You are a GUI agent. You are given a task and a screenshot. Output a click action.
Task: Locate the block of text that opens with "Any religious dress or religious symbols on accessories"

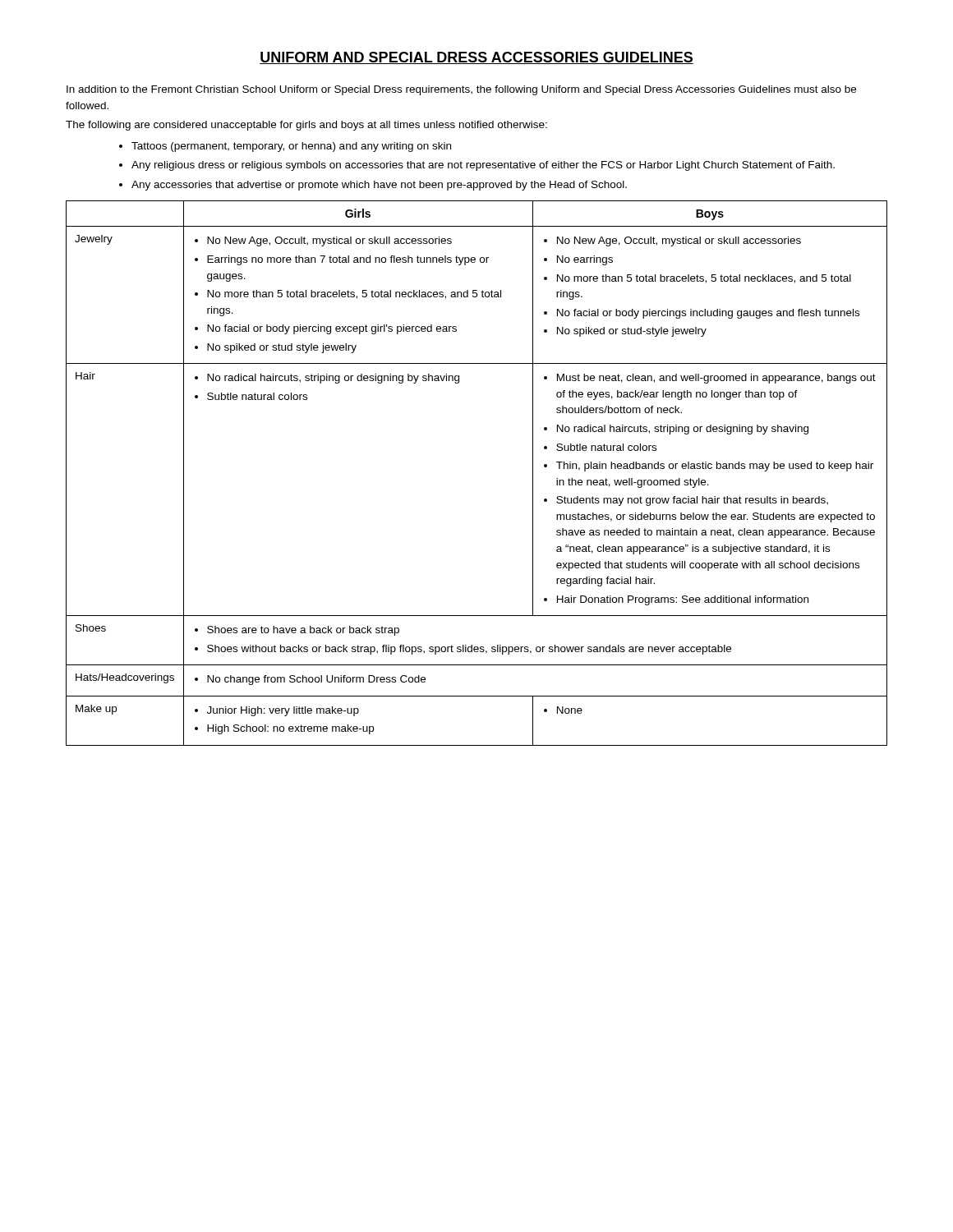point(483,165)
